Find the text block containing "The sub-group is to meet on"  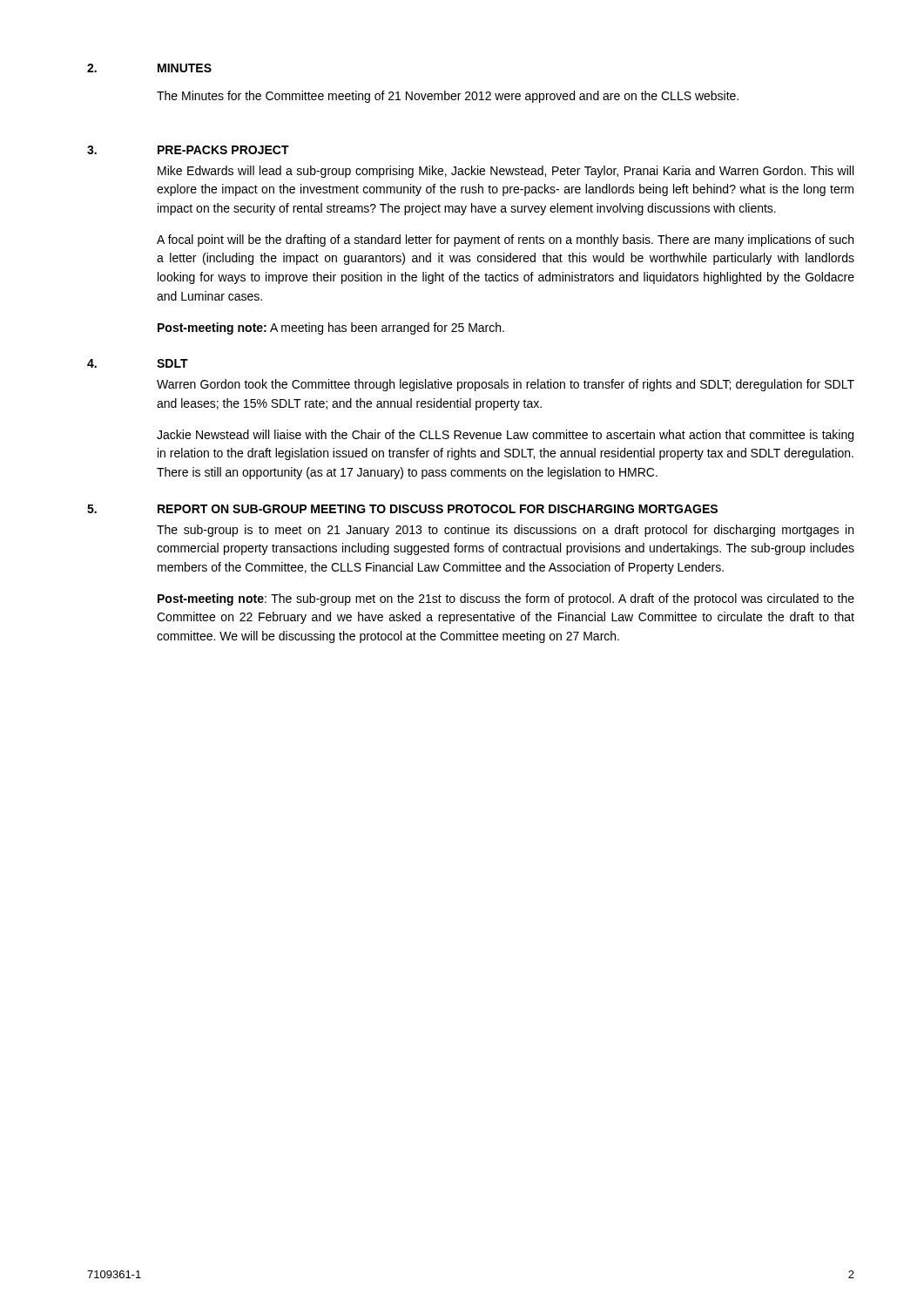click(x=506, y=548)
